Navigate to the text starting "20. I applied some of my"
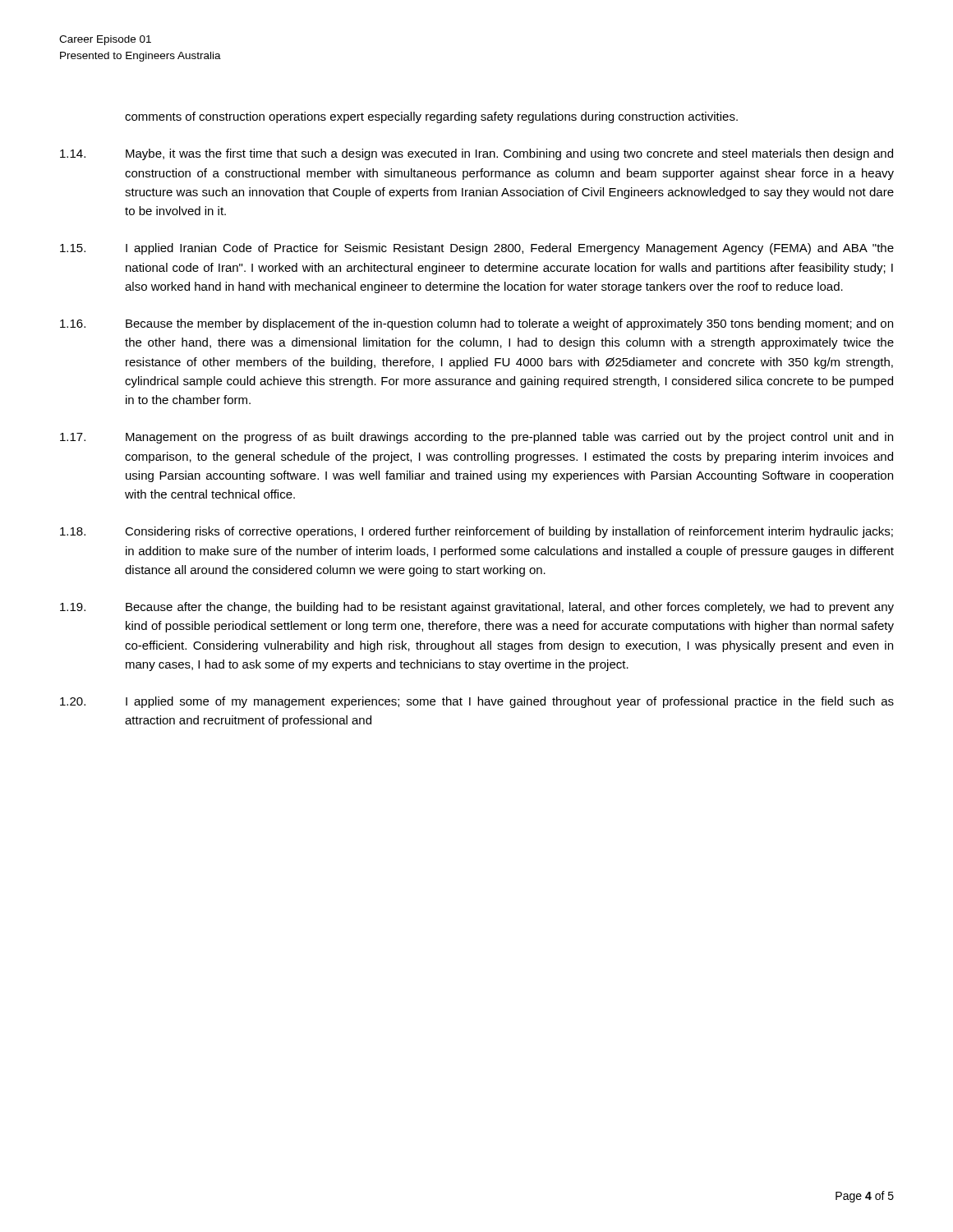 (x=476, y=711)
